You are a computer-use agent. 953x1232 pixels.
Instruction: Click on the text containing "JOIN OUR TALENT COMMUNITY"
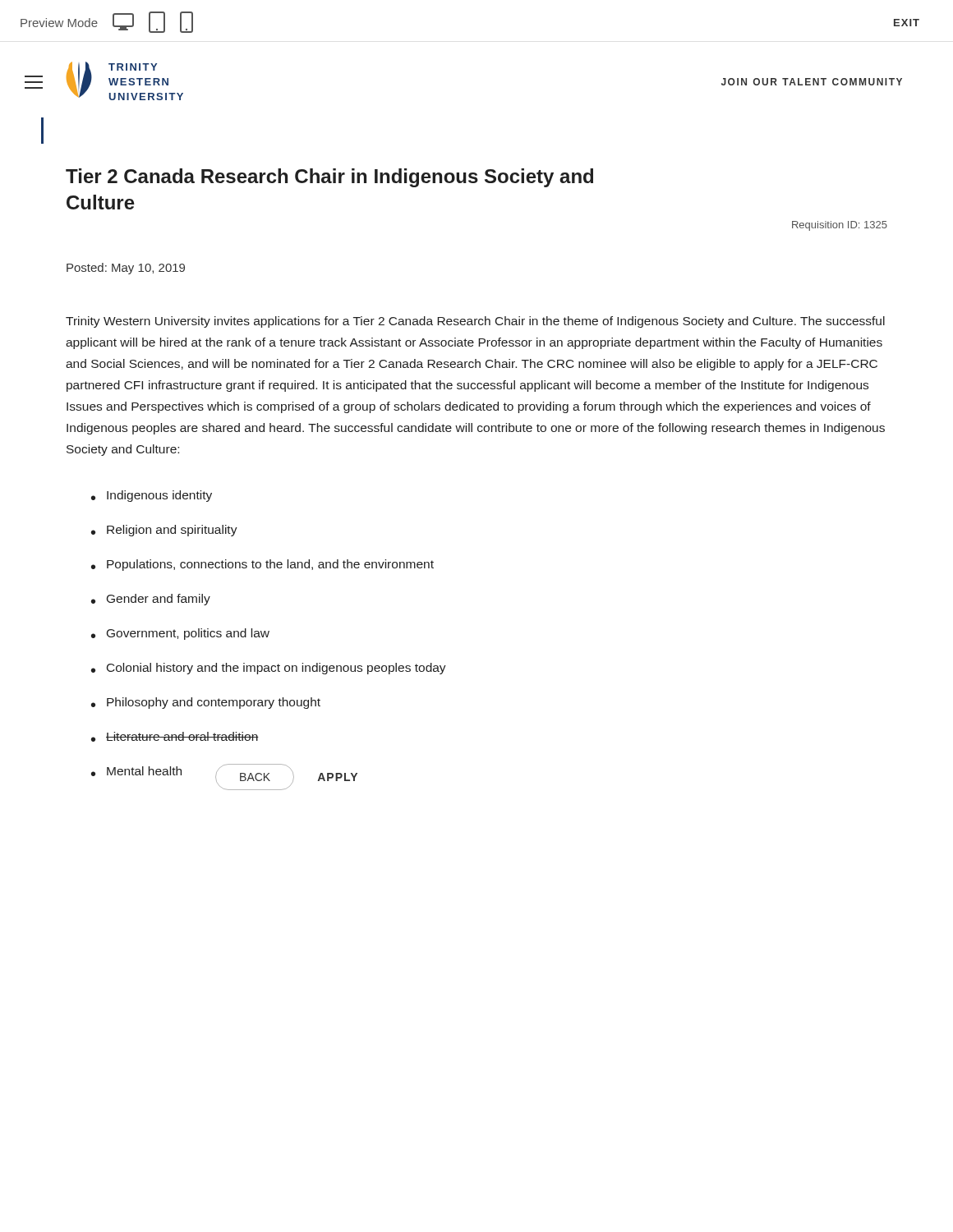tap(812, 82)
